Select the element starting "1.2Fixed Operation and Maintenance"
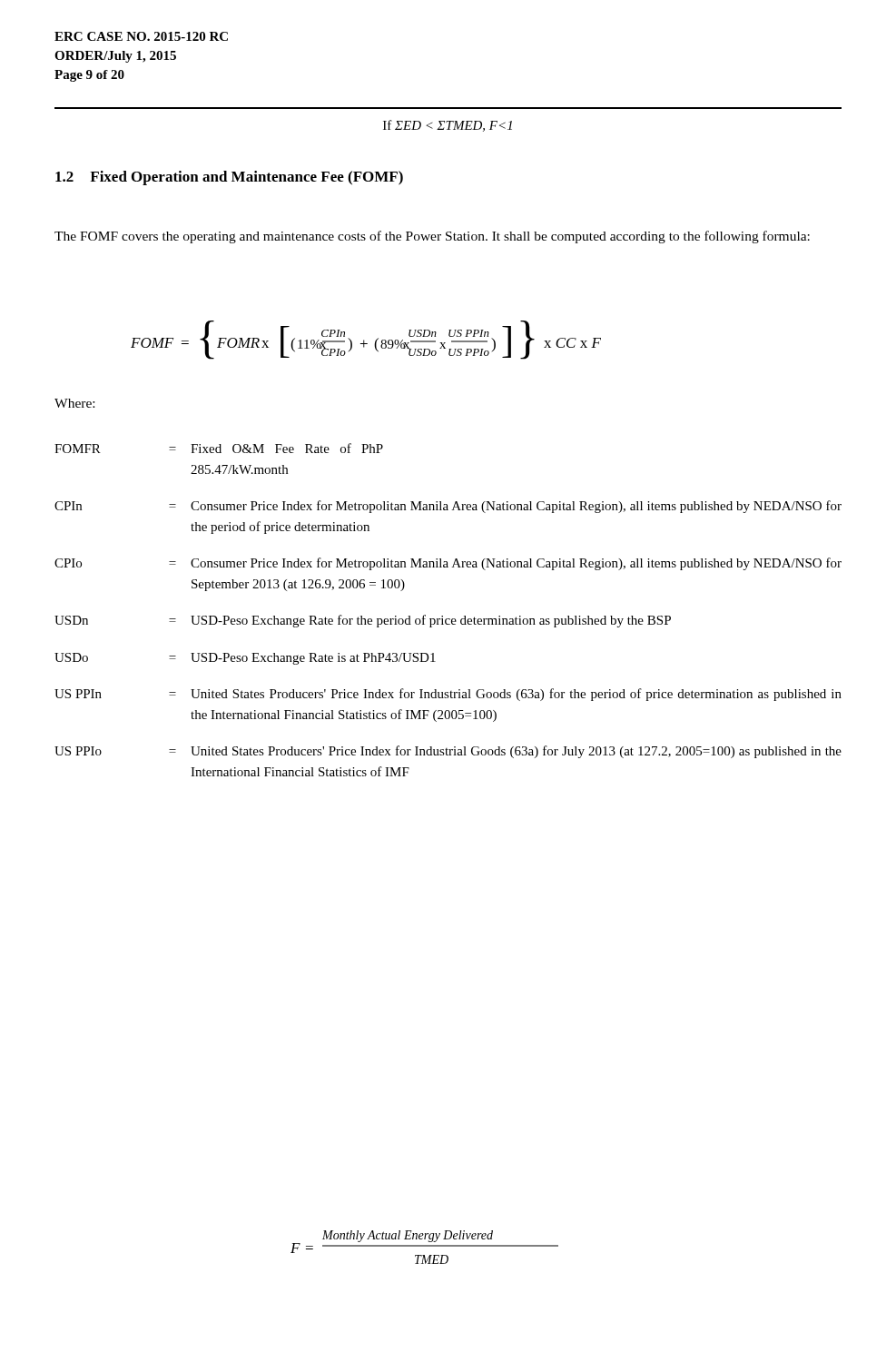The height and width of the screenshot is (1362, 896). (229, 177)
